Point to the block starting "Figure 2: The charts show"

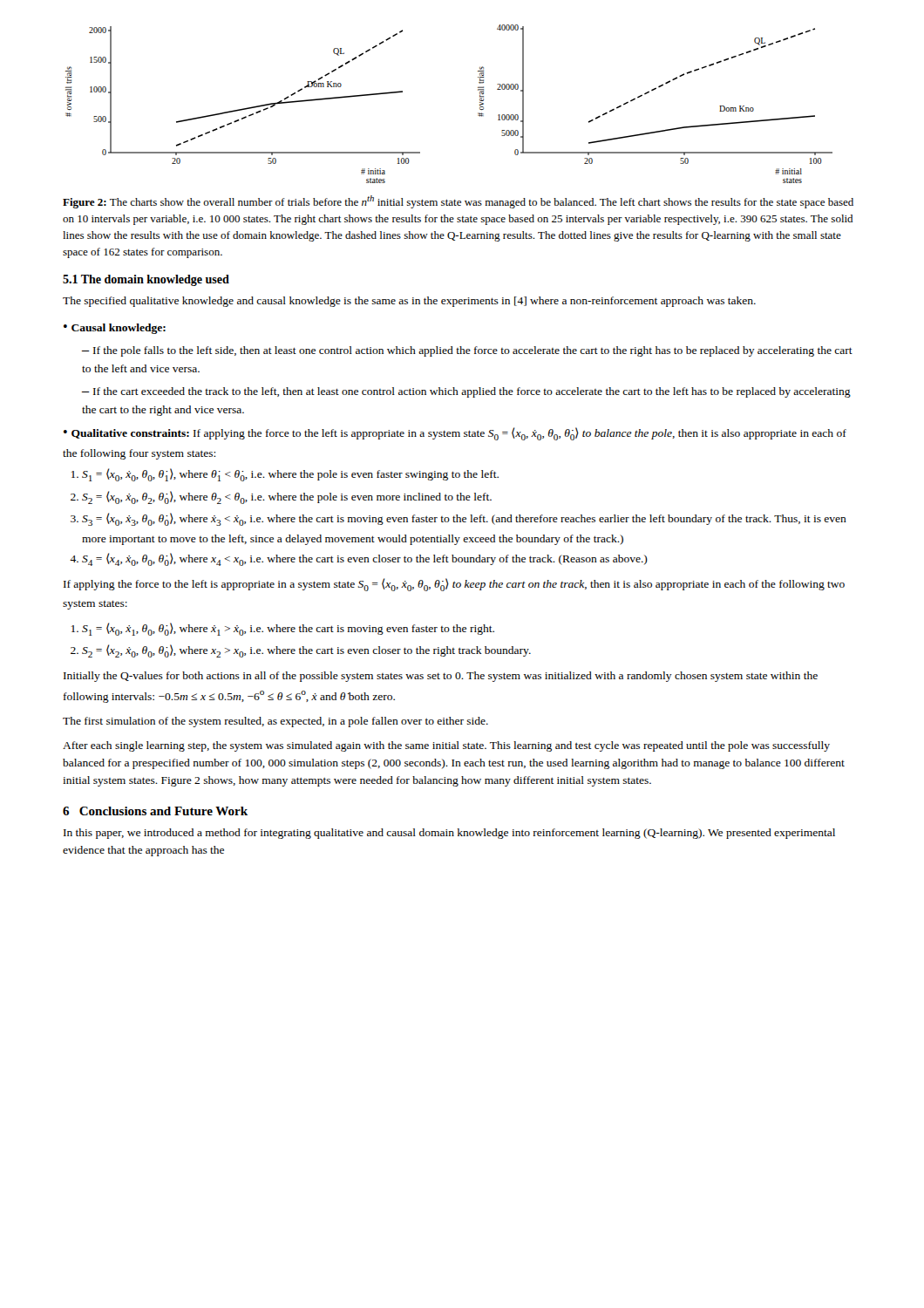point(458,225)
